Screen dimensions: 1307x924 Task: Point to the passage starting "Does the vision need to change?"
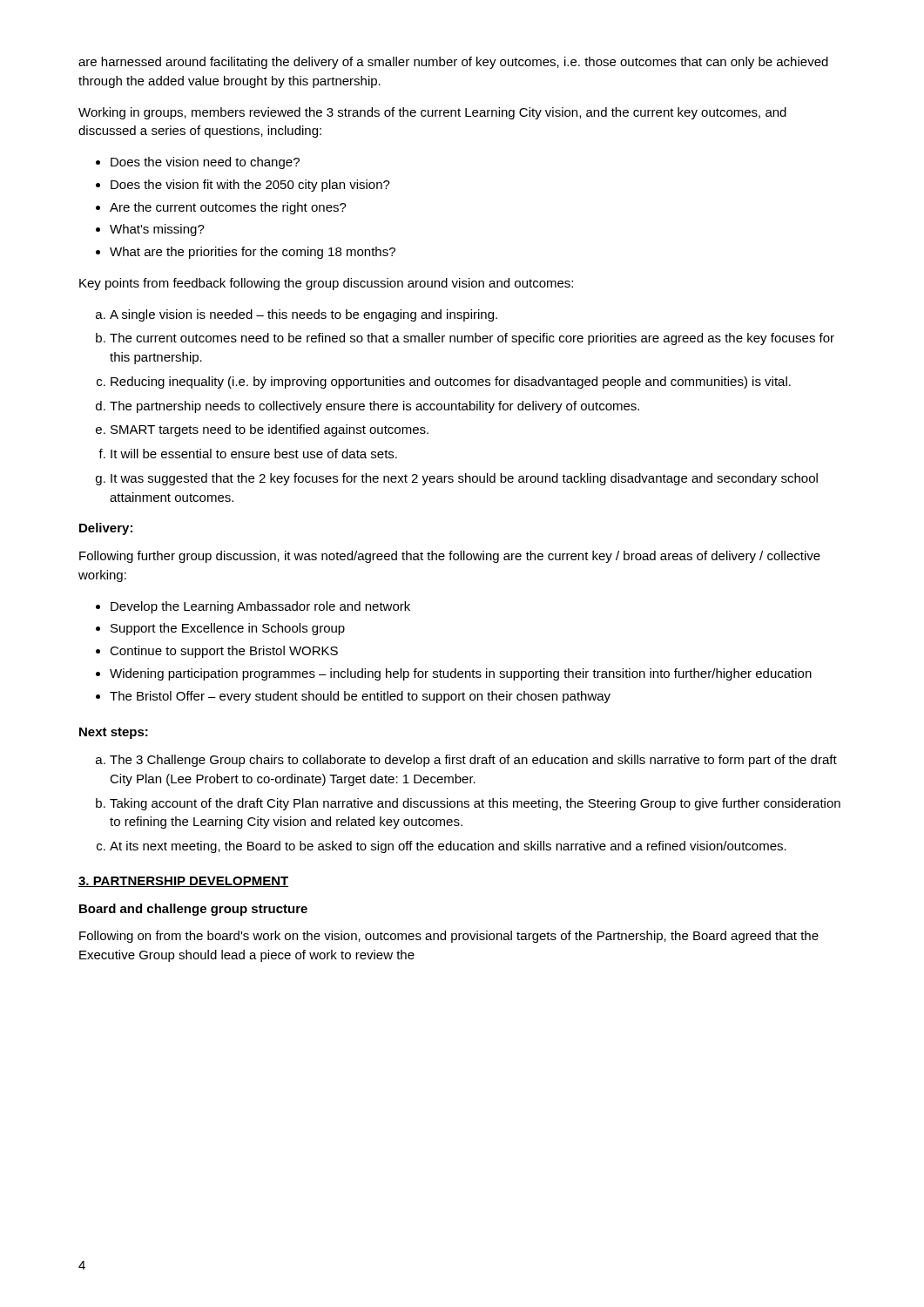pyautogui.click(x=205, y=162)
